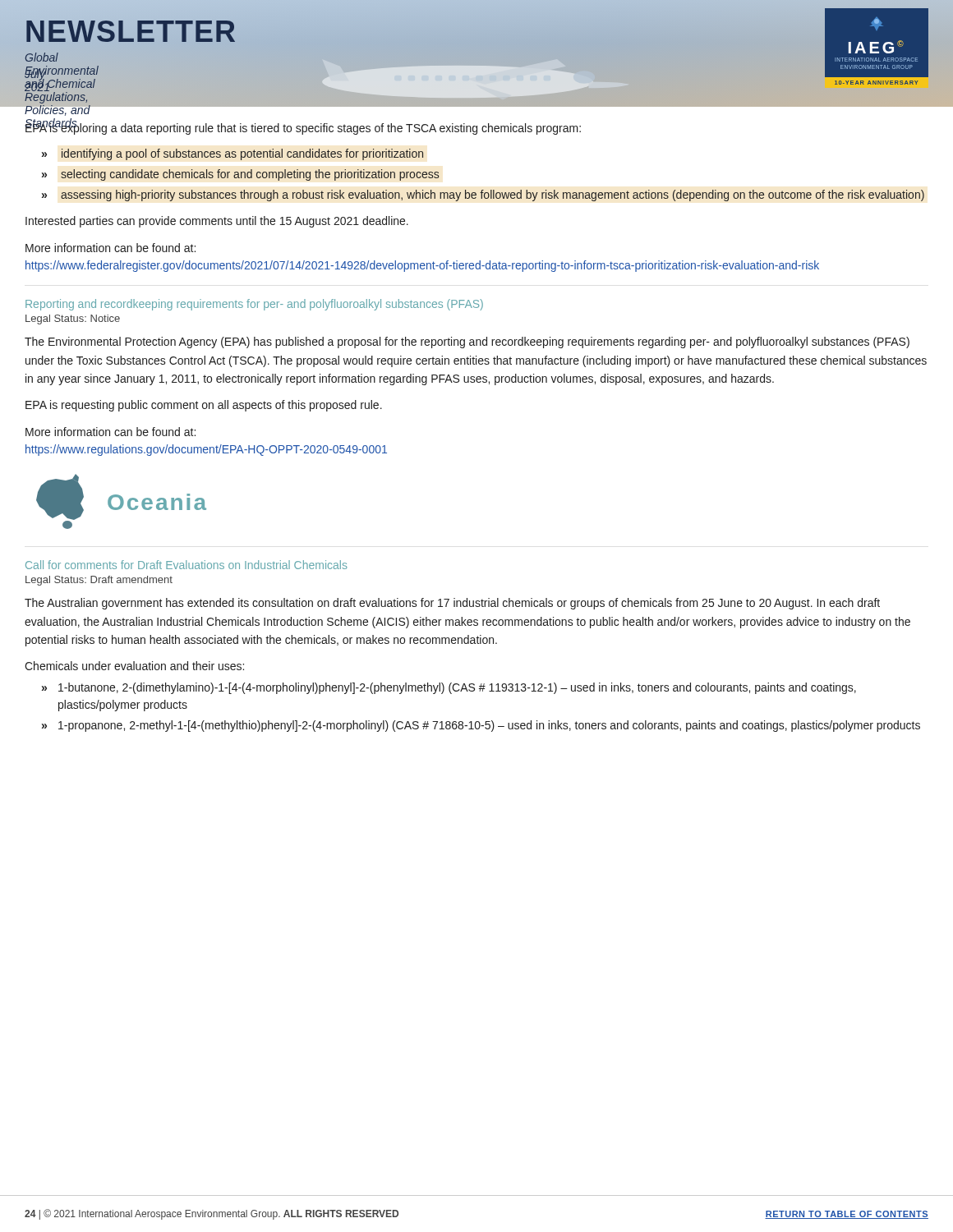Point to the element starting "identifying a pool of substances"
Screen dimensions: 1232x953
click(242, 154)
